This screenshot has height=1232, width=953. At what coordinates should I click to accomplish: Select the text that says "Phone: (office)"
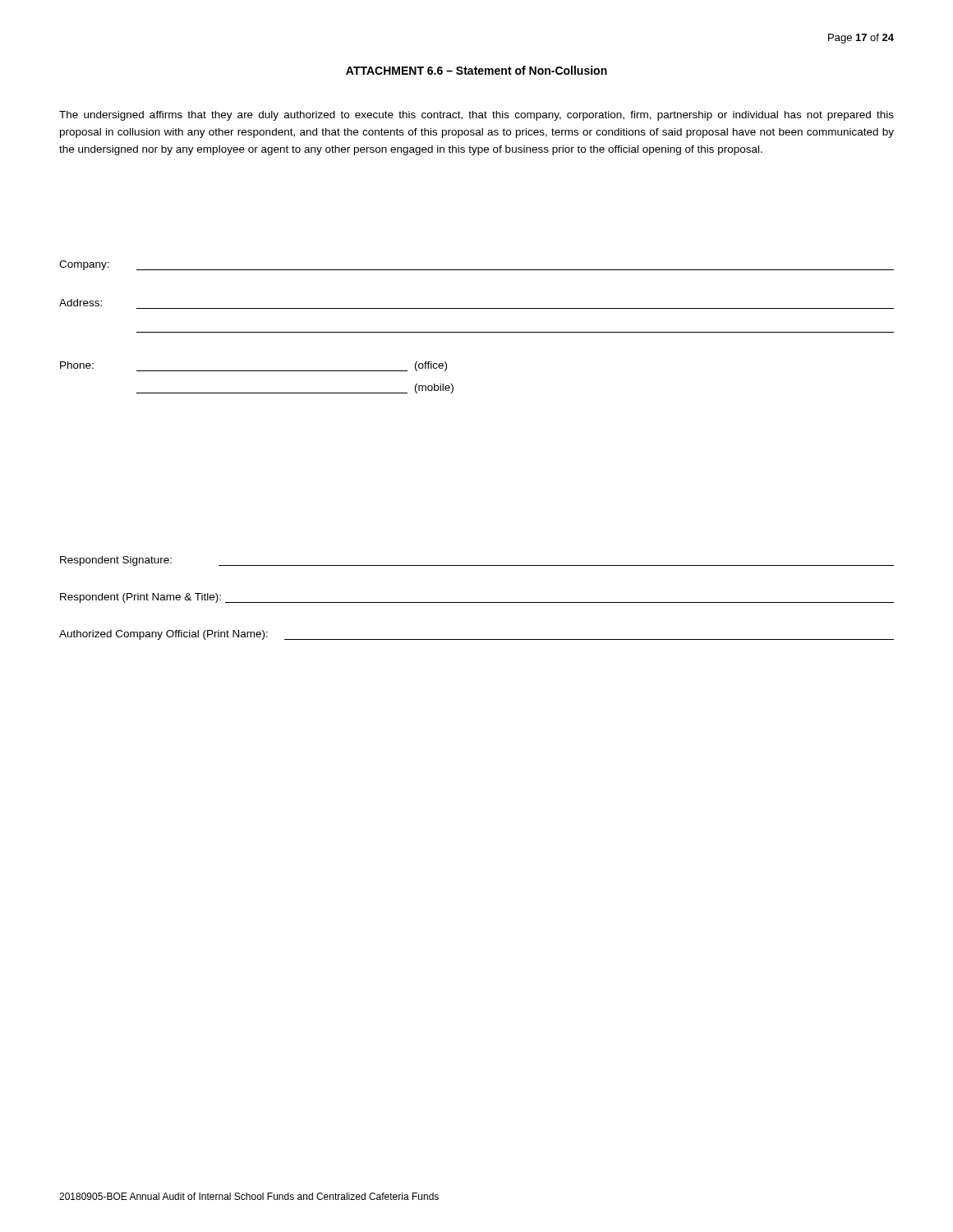[253, 363]
